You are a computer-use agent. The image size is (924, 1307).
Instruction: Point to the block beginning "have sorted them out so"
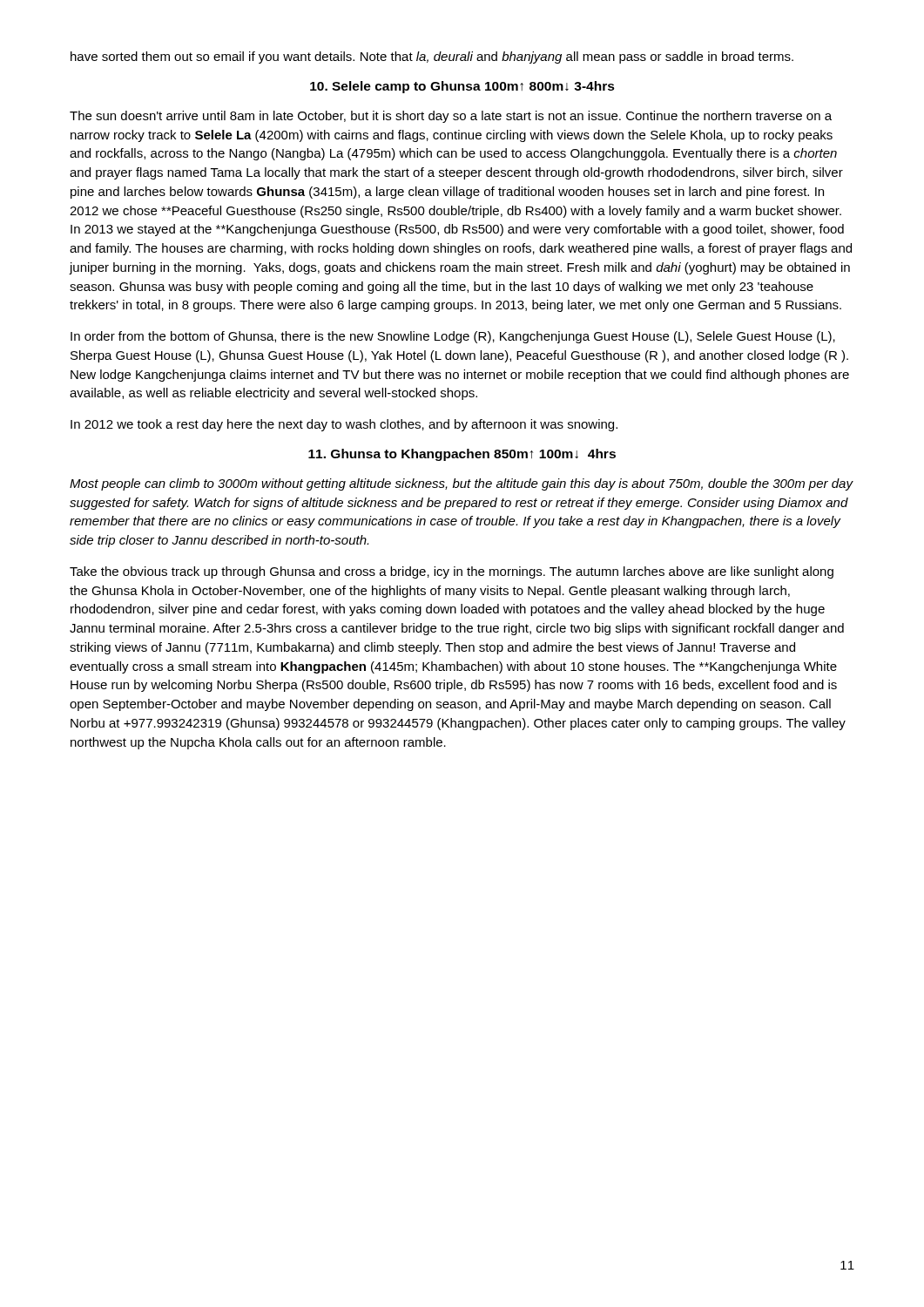tap(432, 56)
